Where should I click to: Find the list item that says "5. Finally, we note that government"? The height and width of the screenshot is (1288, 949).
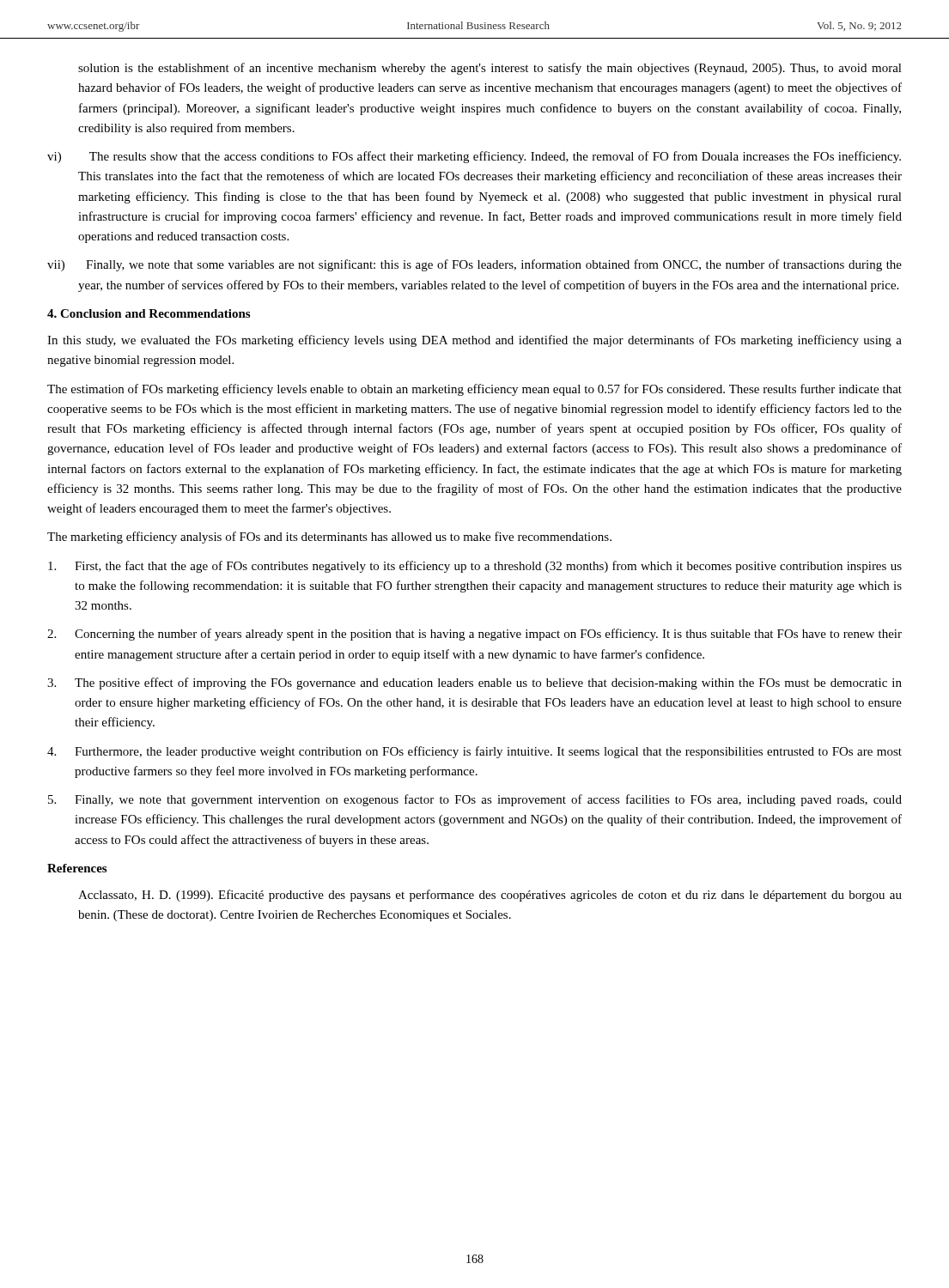pos(474,820)
